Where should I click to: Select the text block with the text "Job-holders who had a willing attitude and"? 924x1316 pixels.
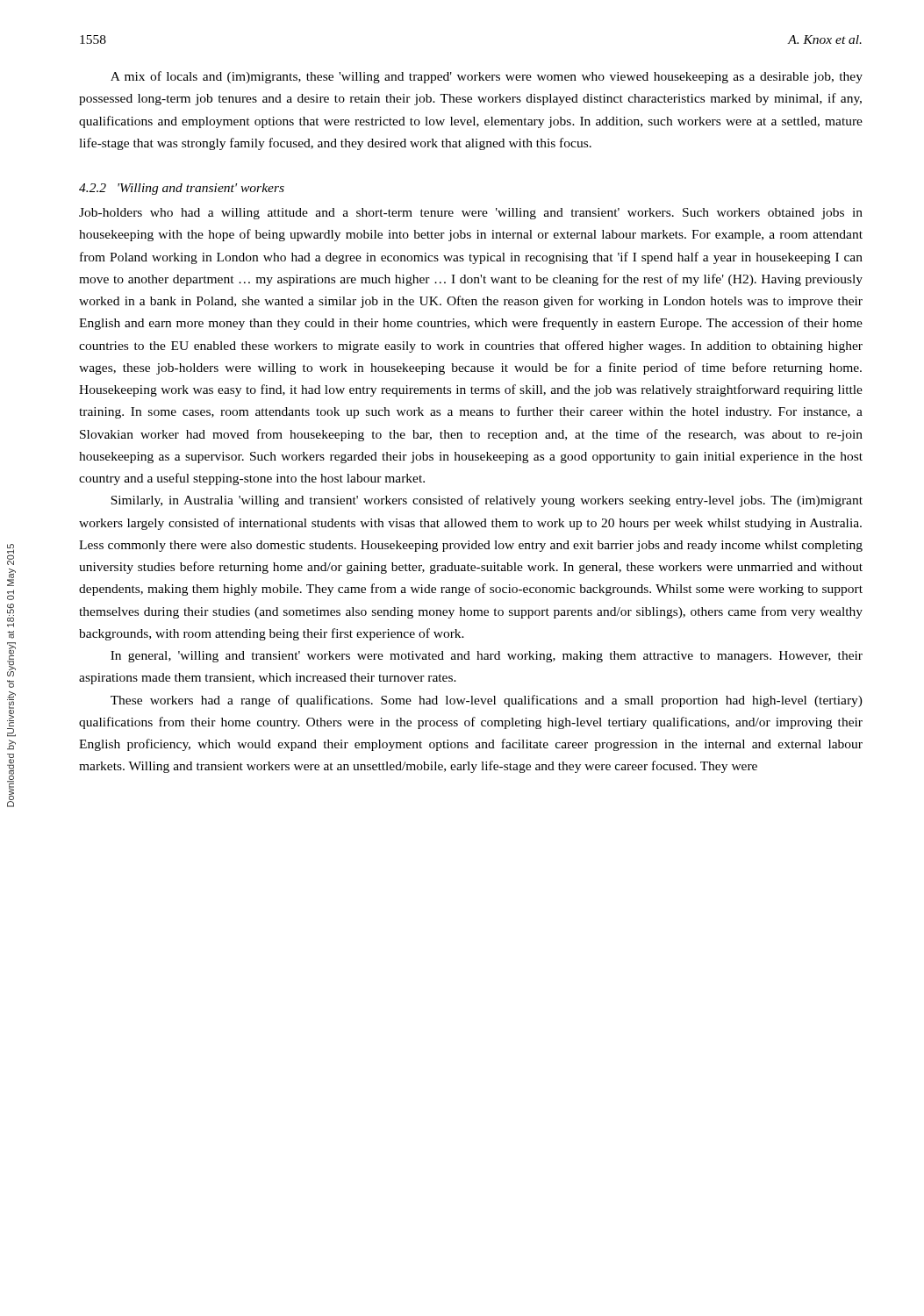471,489
